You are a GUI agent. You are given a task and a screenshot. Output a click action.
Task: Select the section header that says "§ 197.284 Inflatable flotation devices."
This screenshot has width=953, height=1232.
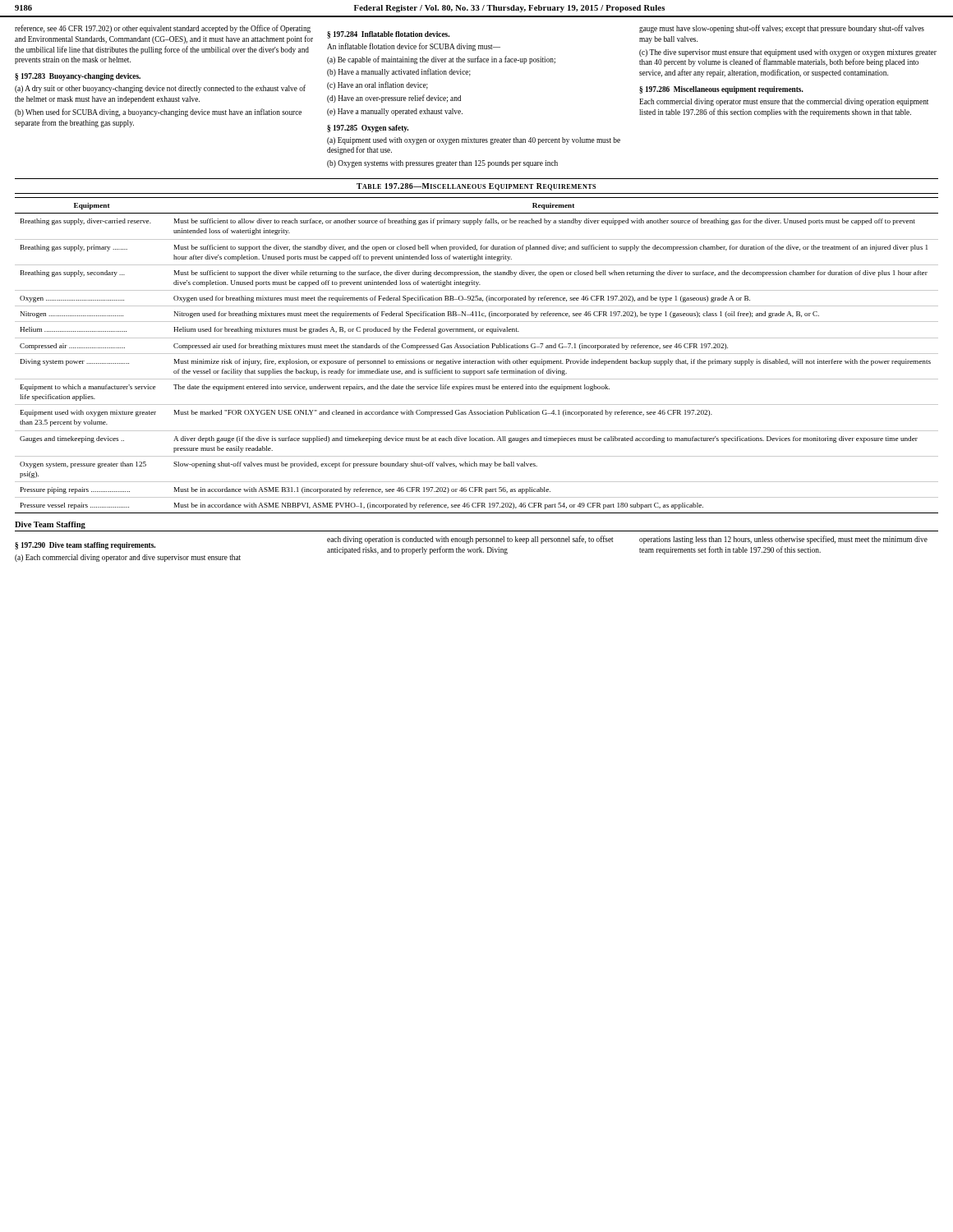[x=388, y=34]
